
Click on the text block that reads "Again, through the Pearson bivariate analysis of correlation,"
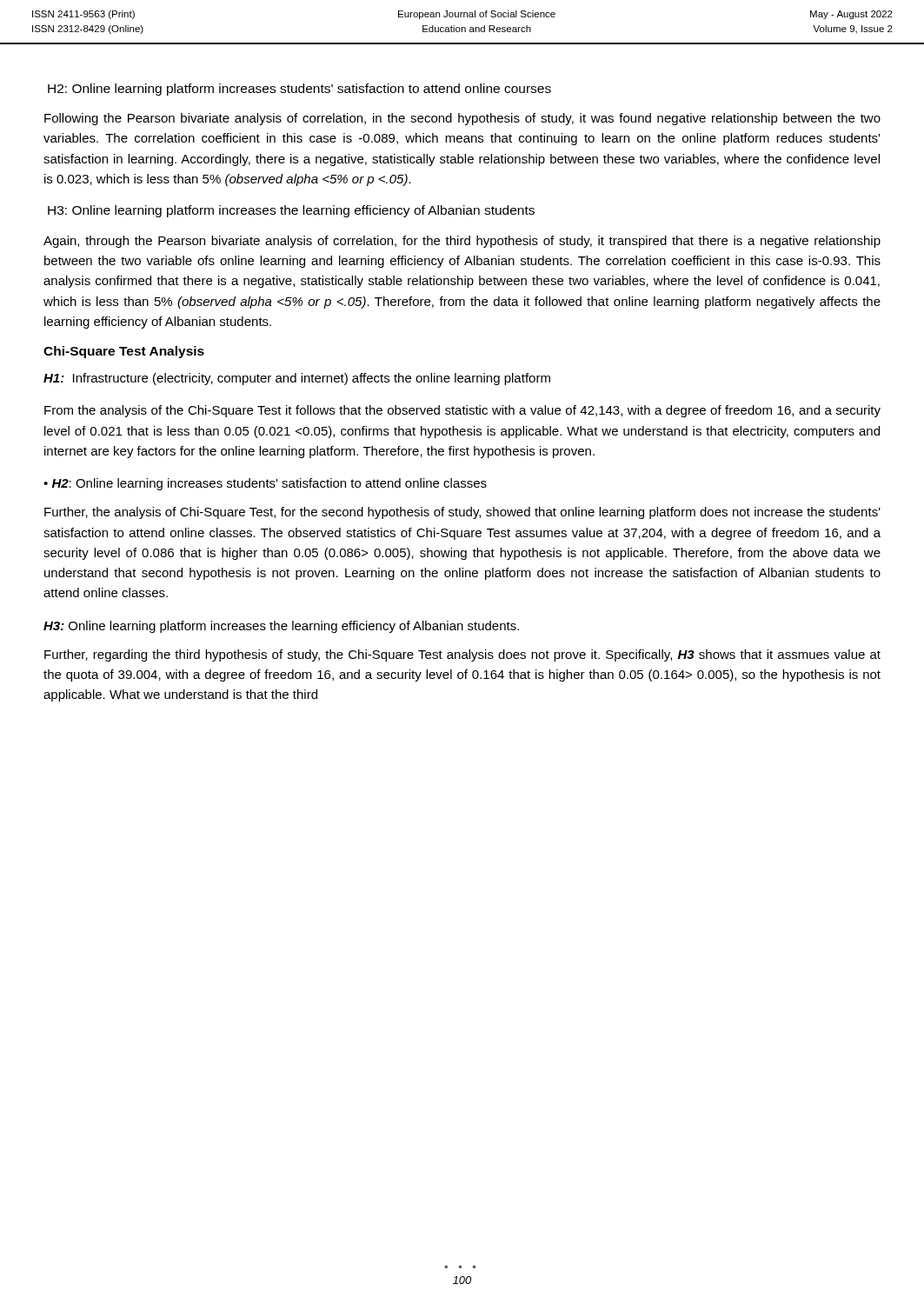point(462,281)
